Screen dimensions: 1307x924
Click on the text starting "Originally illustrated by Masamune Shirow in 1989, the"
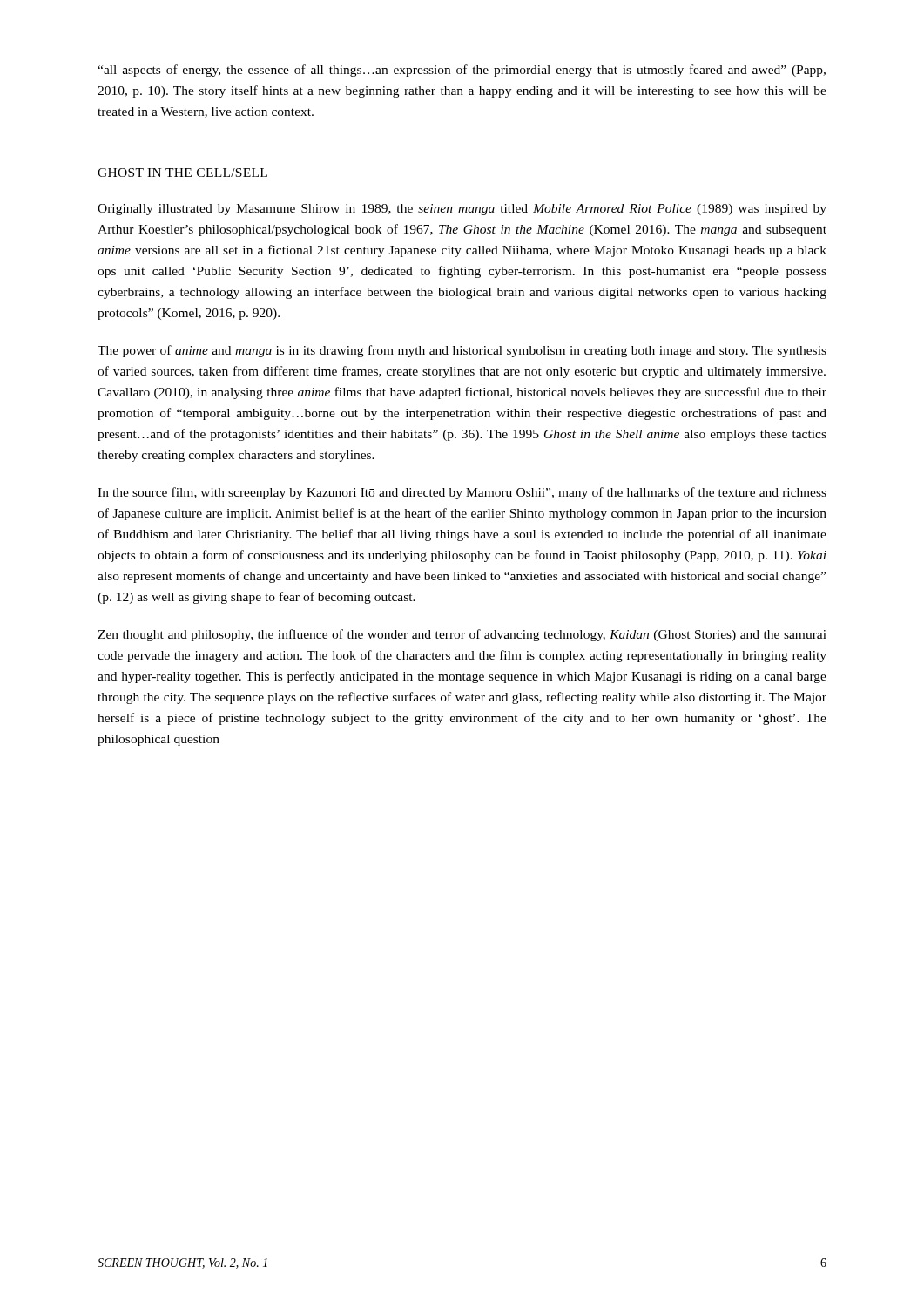[x=462, y=260]
